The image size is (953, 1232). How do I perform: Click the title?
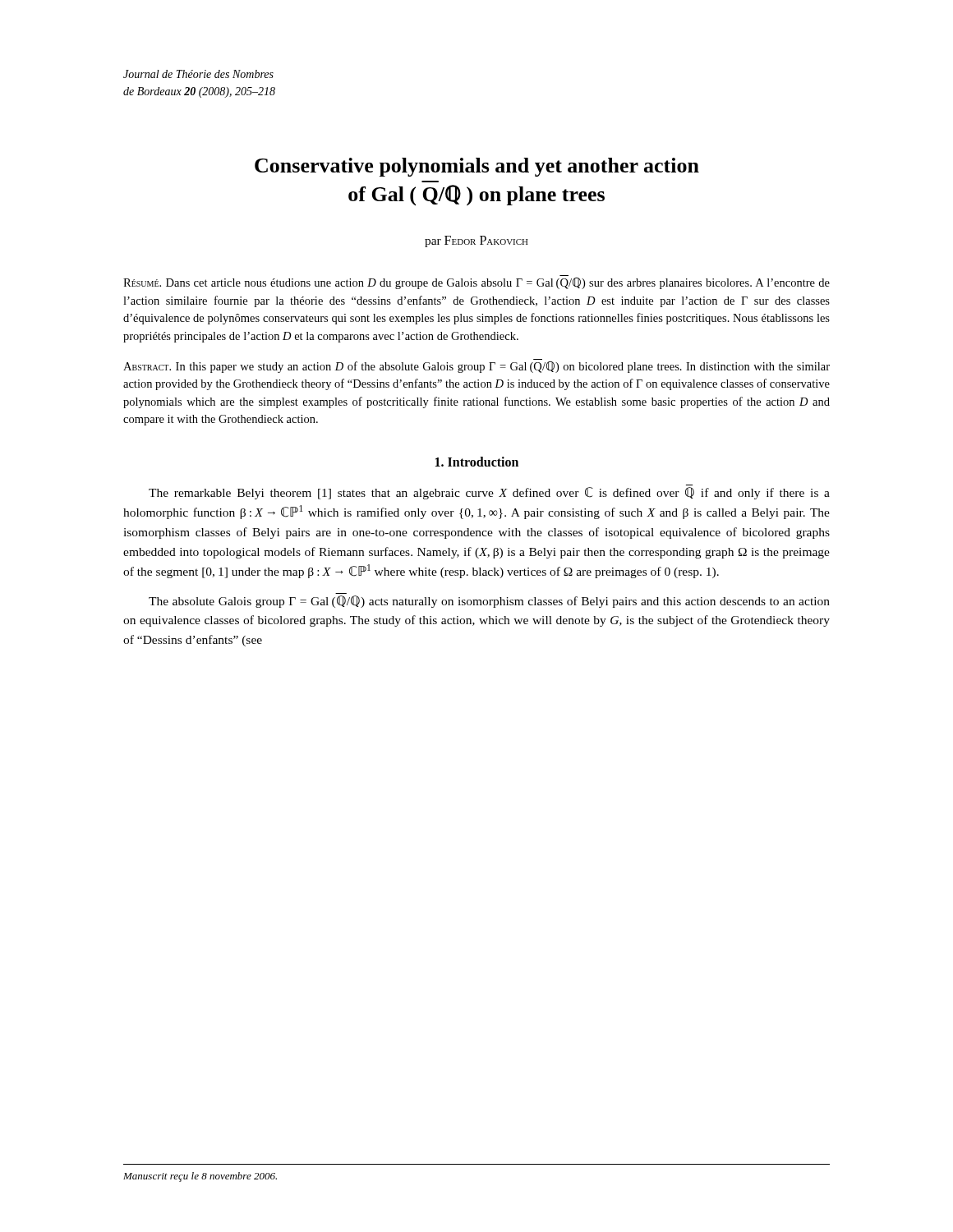point(476,180)
